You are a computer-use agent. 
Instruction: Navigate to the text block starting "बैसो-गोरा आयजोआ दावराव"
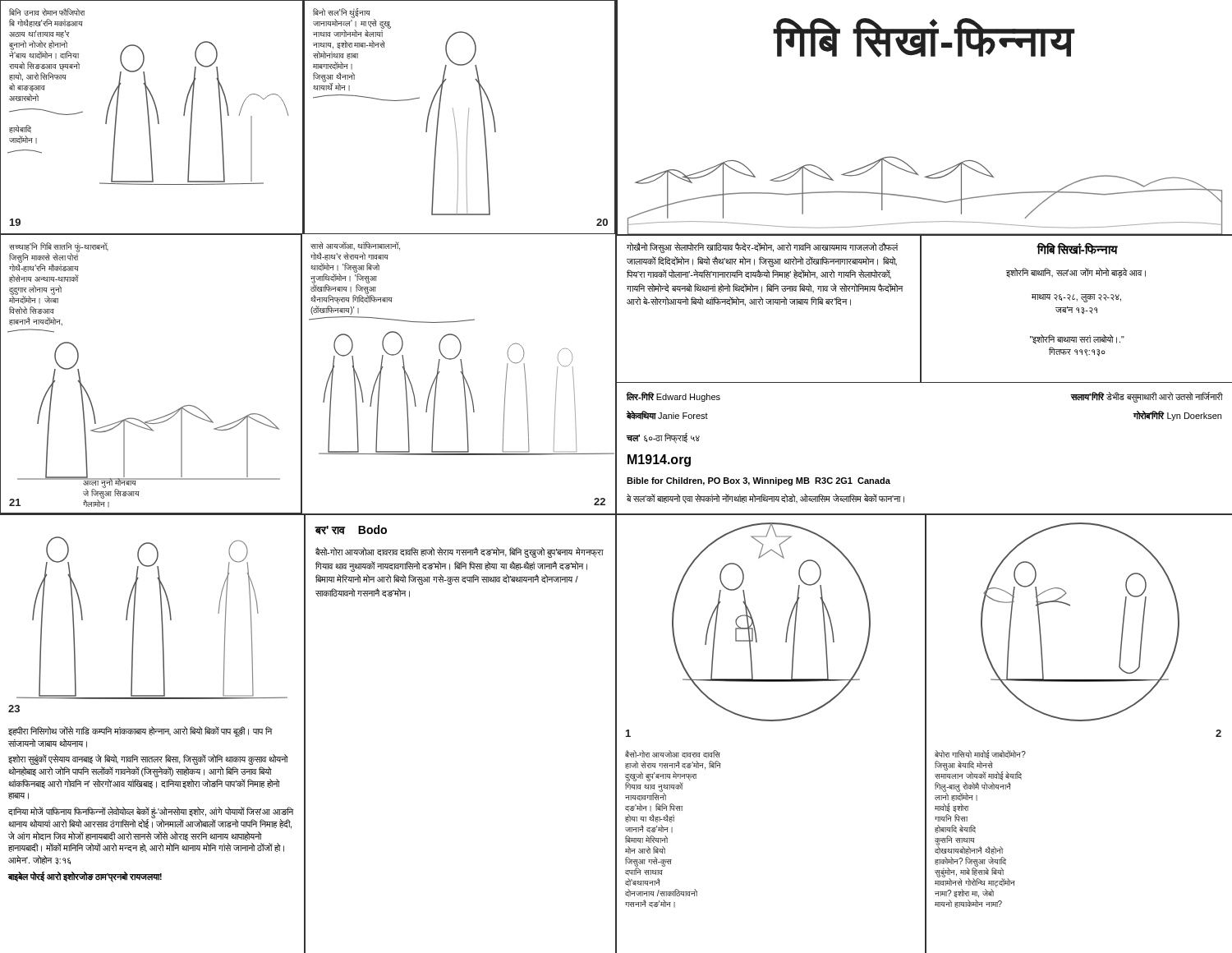pos(460,573)
